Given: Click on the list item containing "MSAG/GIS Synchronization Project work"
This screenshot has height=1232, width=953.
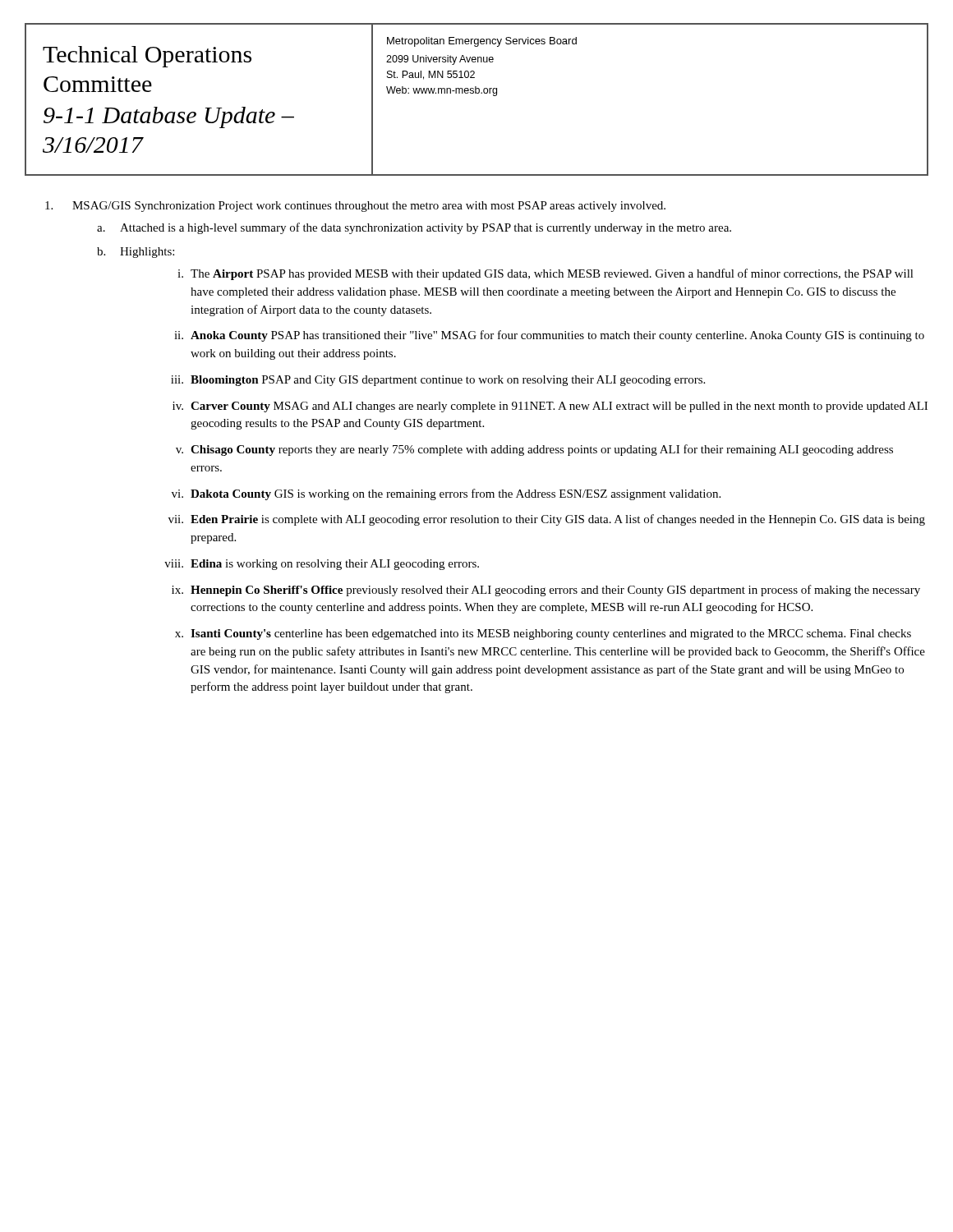Looking at the screenshot, I should tap(486, 457).
